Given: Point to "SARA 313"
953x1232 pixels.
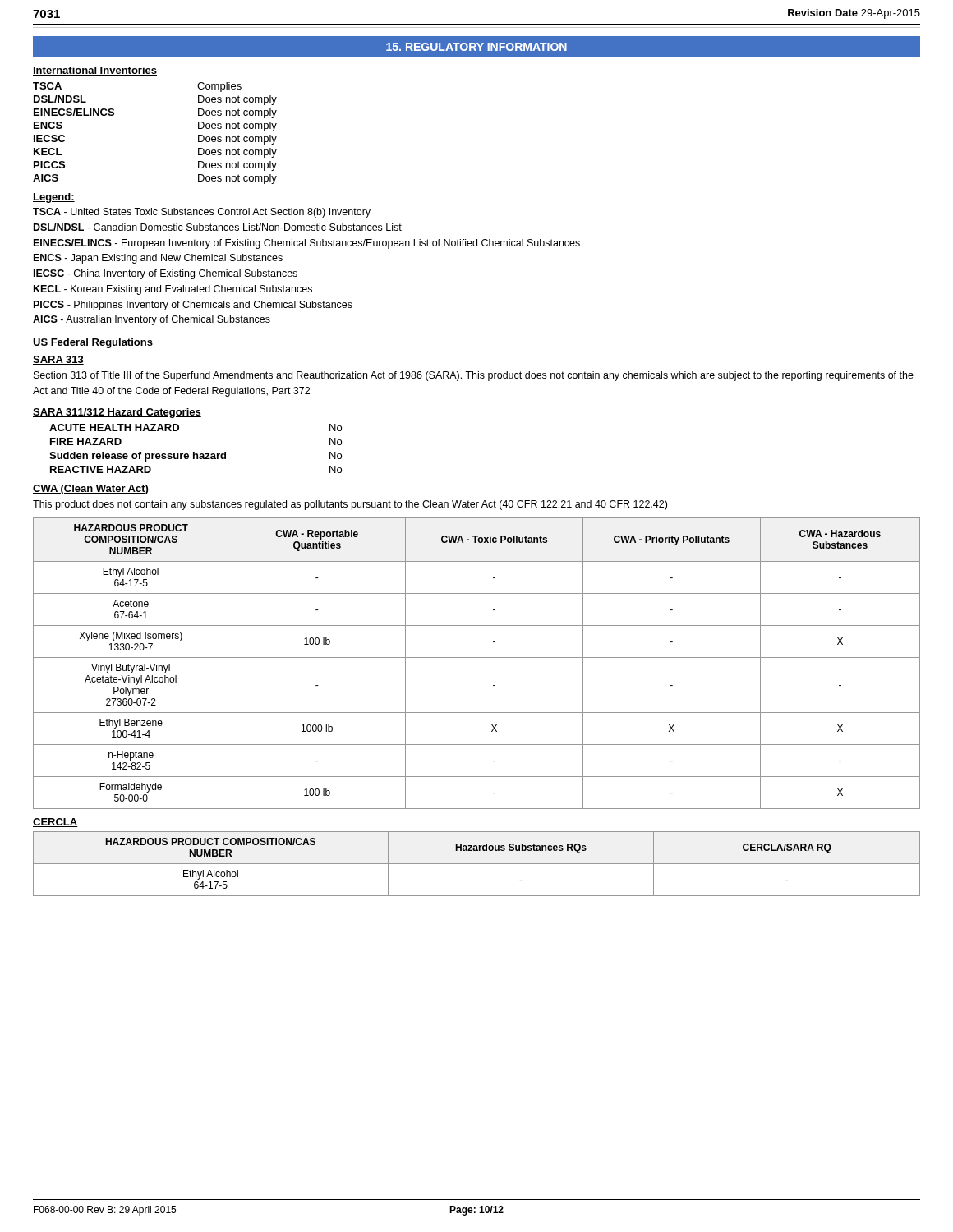Looking at the screenshot, I should click(58, 359).
